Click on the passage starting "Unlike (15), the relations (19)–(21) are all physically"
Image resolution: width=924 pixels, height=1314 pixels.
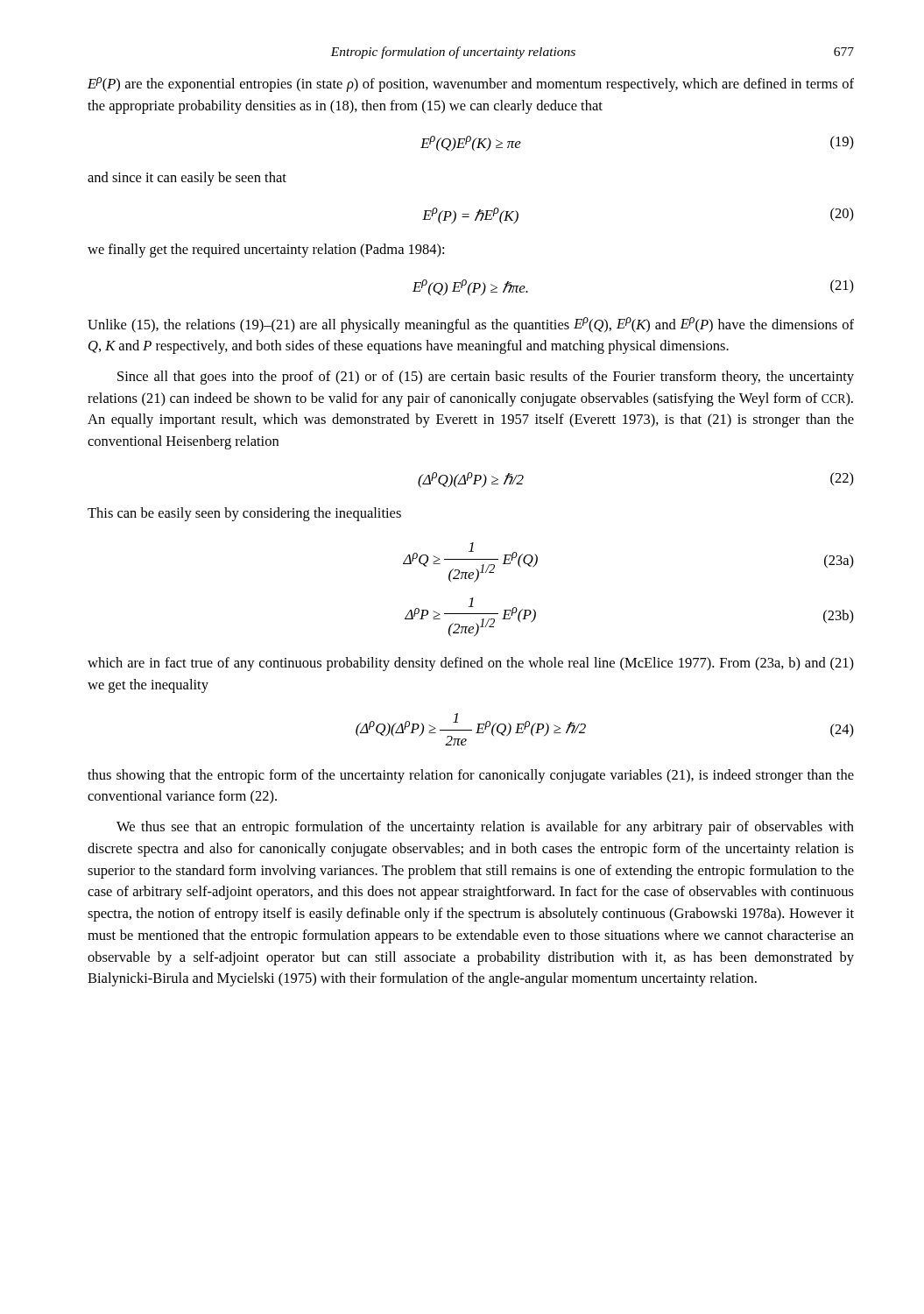coord(471,333)
